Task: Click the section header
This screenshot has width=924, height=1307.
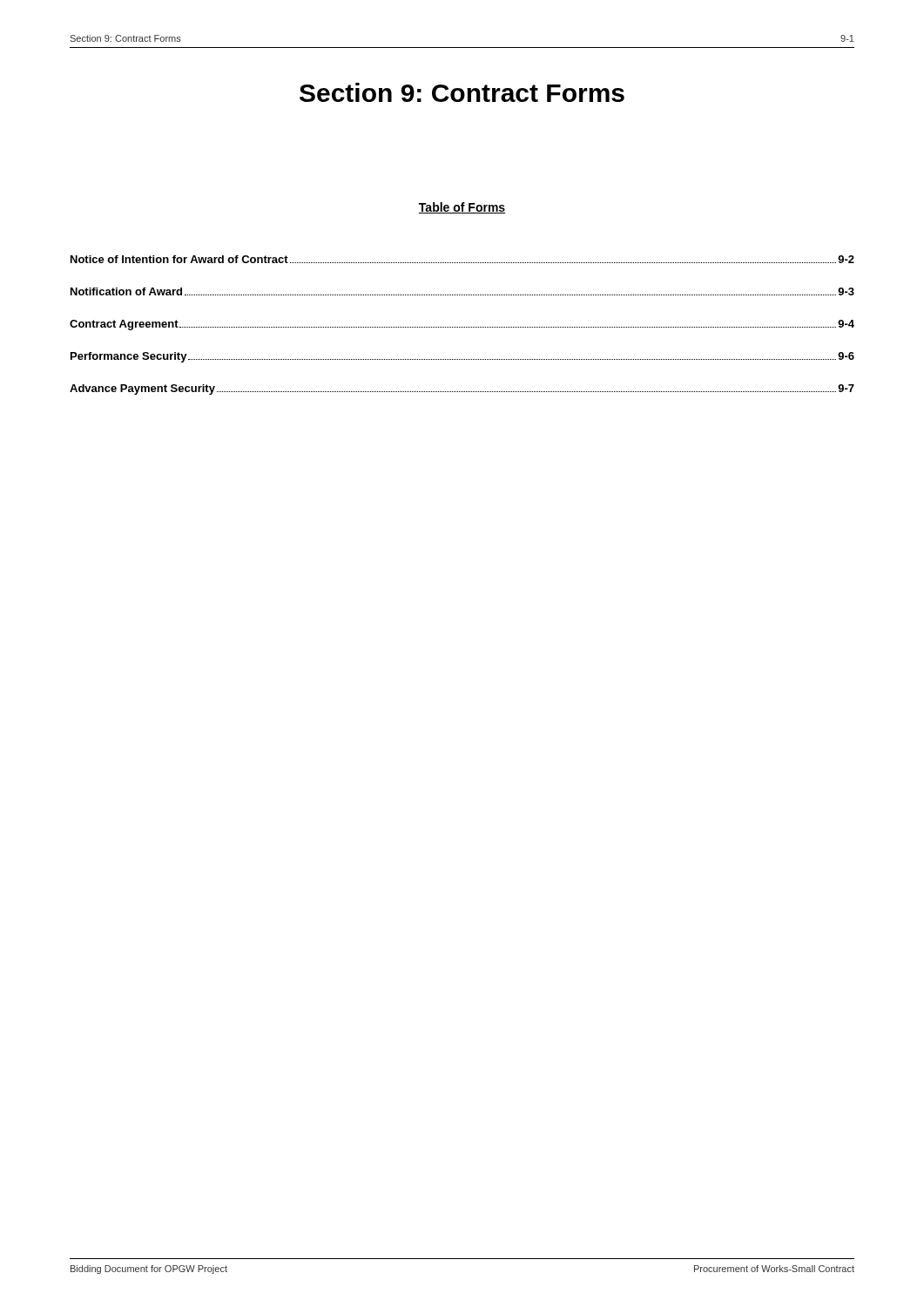Action: point(462,207)
